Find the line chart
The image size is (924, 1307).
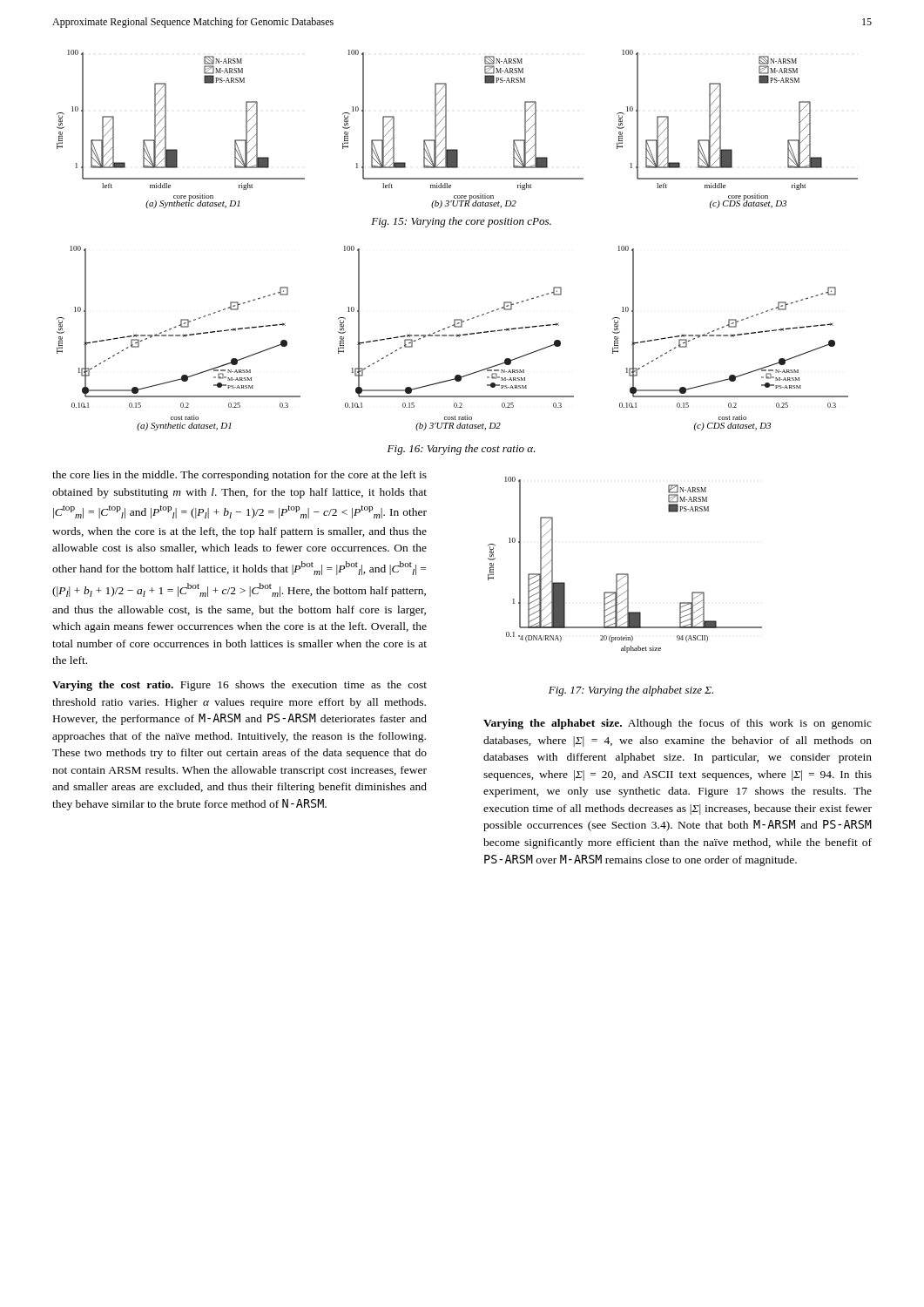462,335
